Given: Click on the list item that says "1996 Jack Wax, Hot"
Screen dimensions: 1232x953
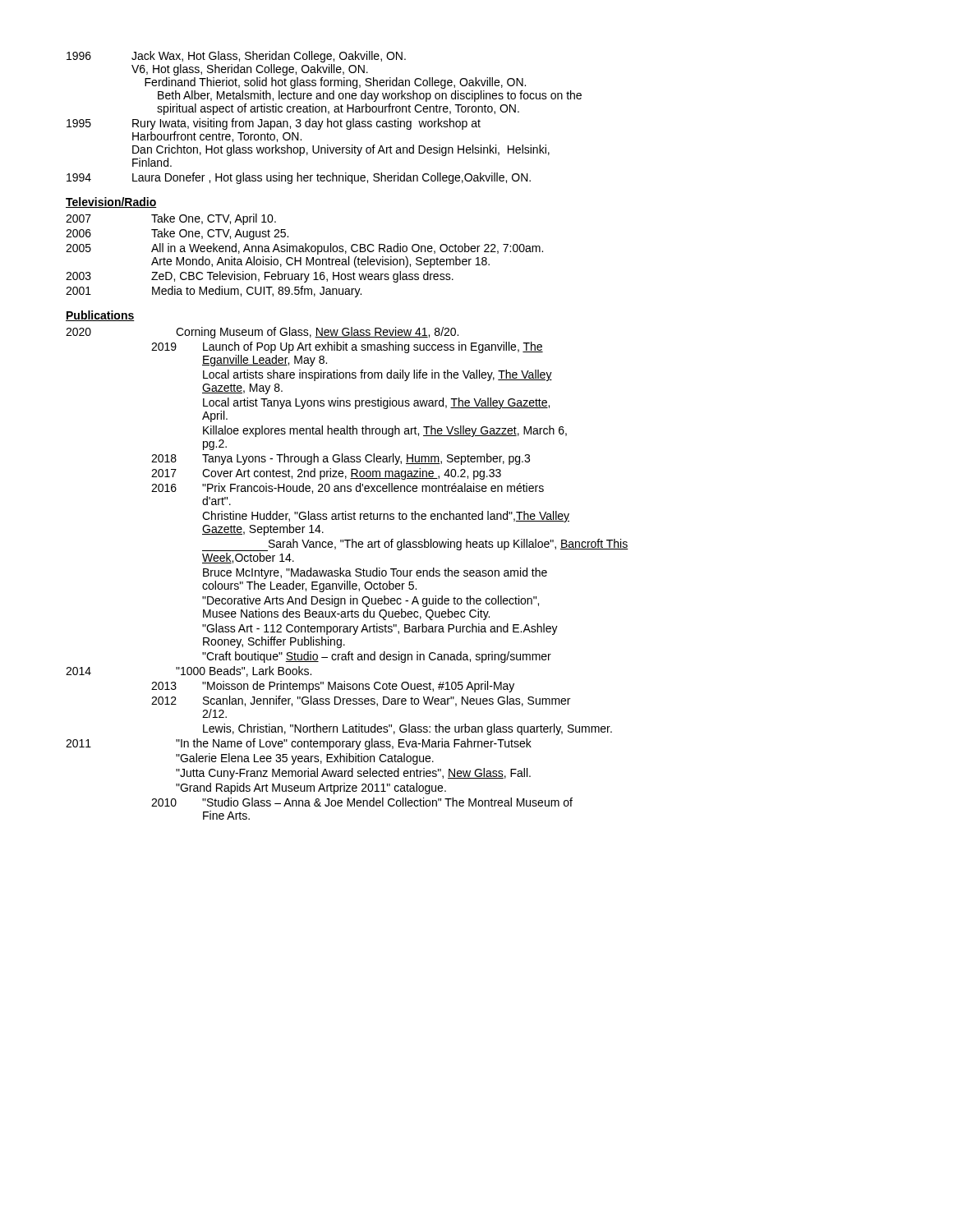Looking at the screenshot, I should click(x=476, y=82).
